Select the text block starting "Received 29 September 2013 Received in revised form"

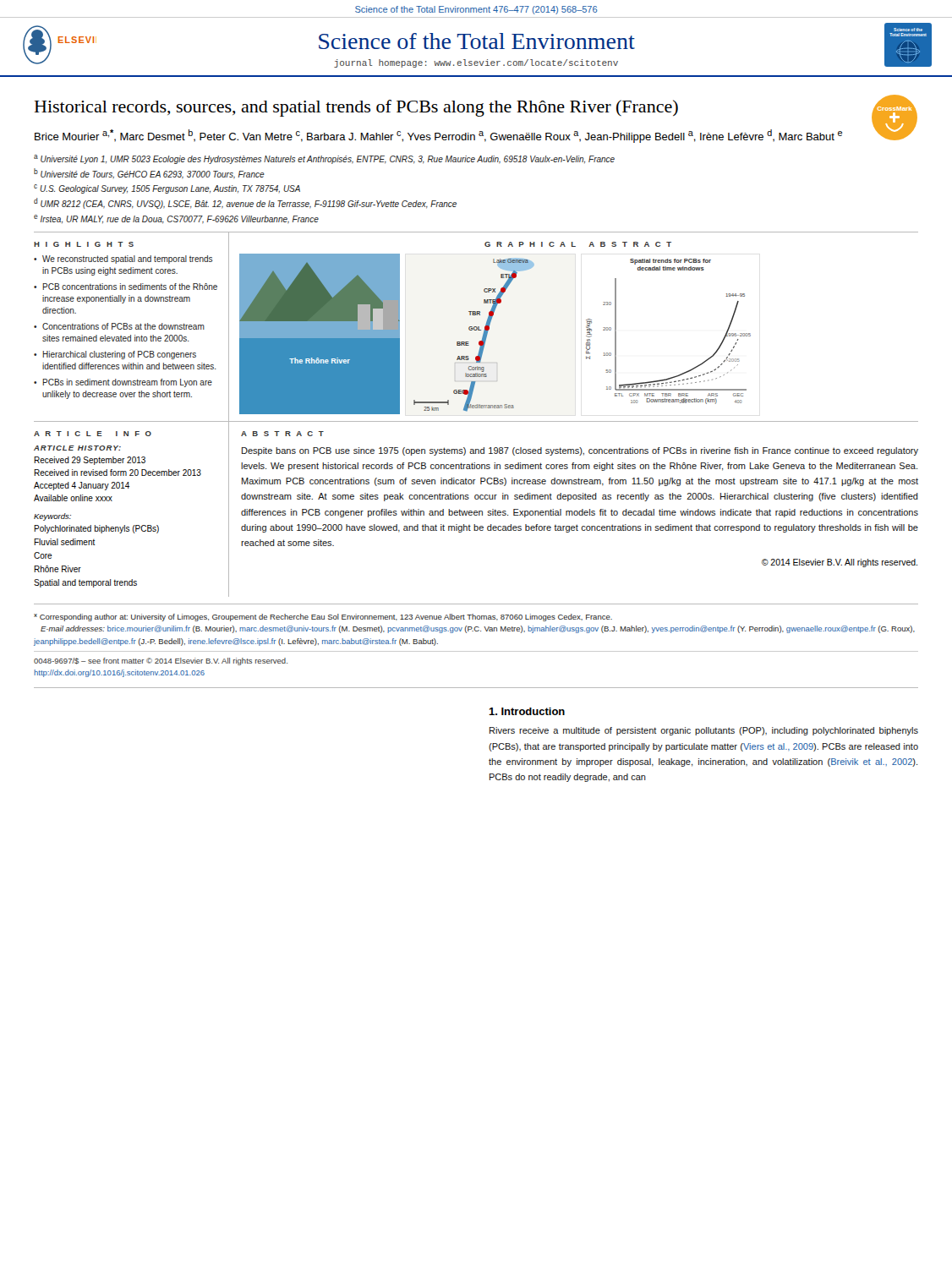[x=117, y=479]
